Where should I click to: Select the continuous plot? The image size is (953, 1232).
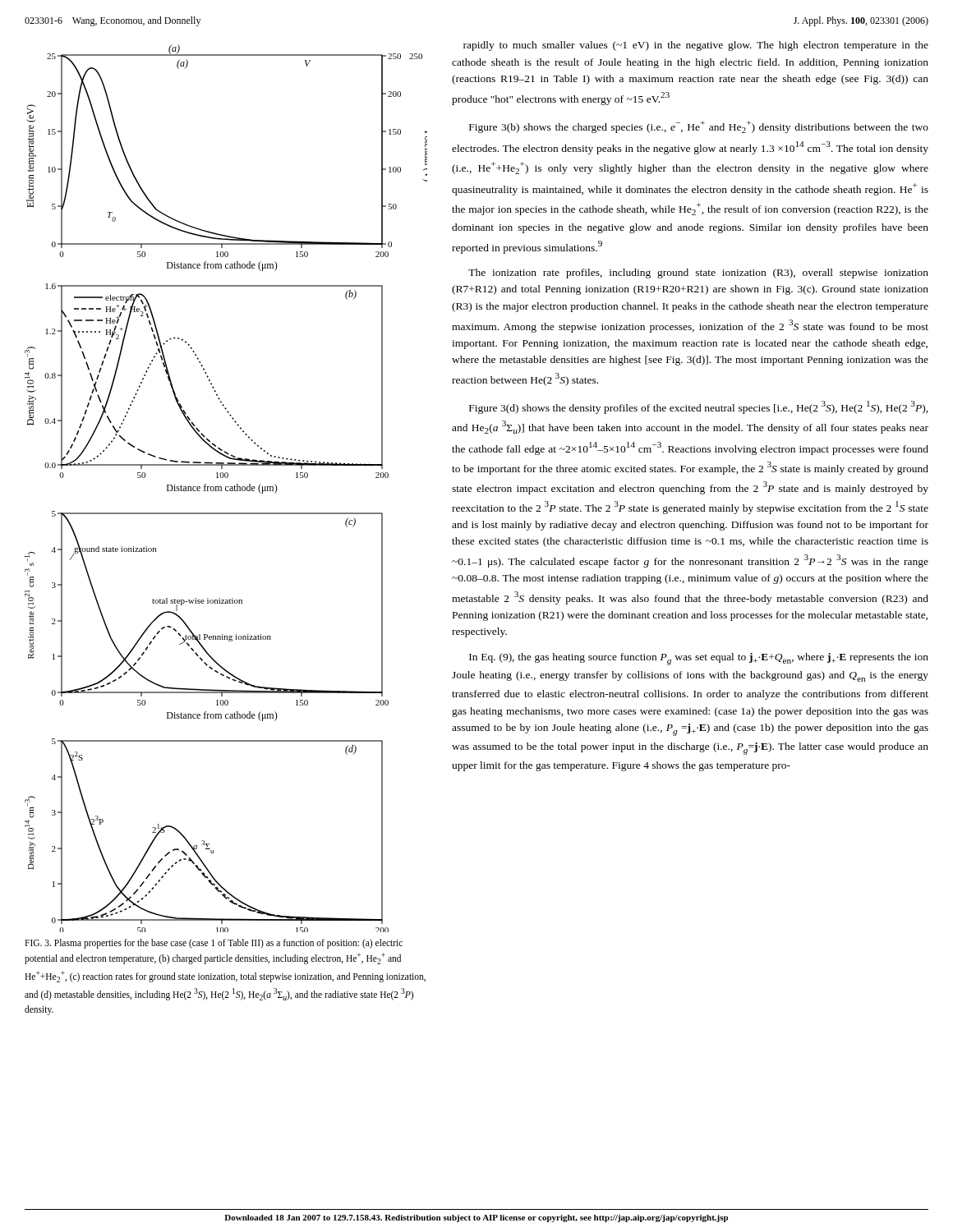coord(226,485)
